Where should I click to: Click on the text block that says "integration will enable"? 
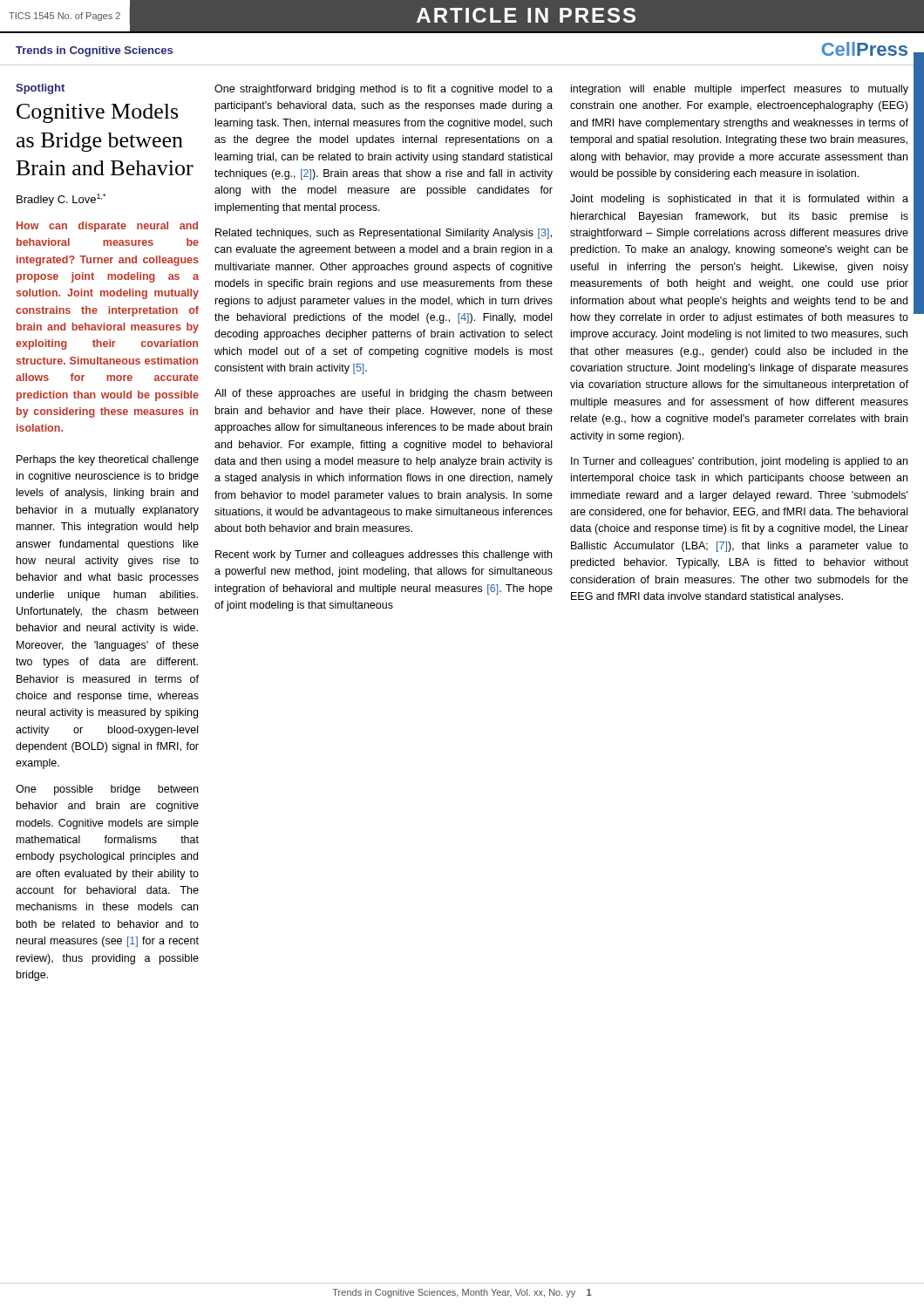click(x=739, y=343)
